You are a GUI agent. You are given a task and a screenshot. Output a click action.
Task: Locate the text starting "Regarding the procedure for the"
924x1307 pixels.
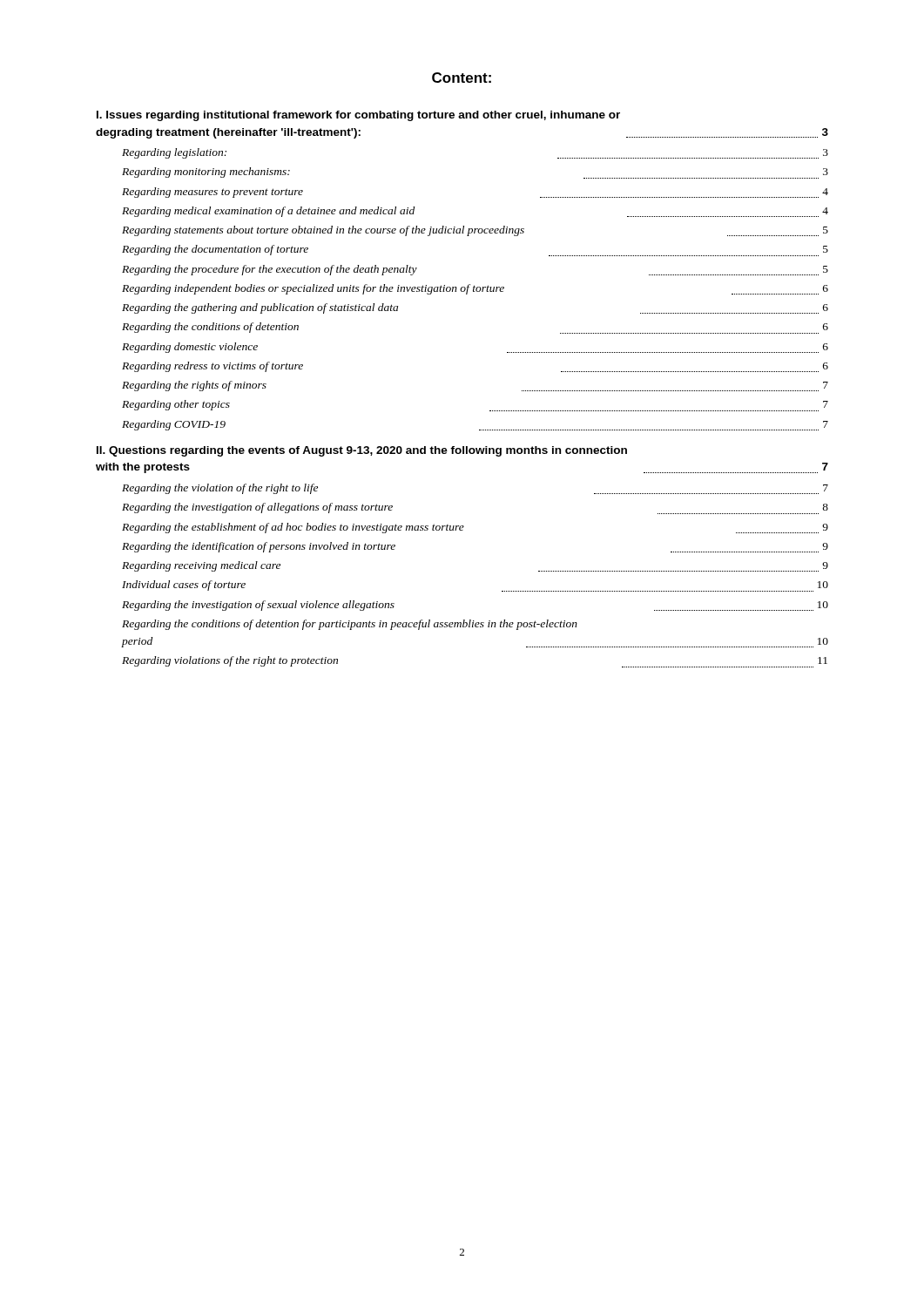point(266,270)
